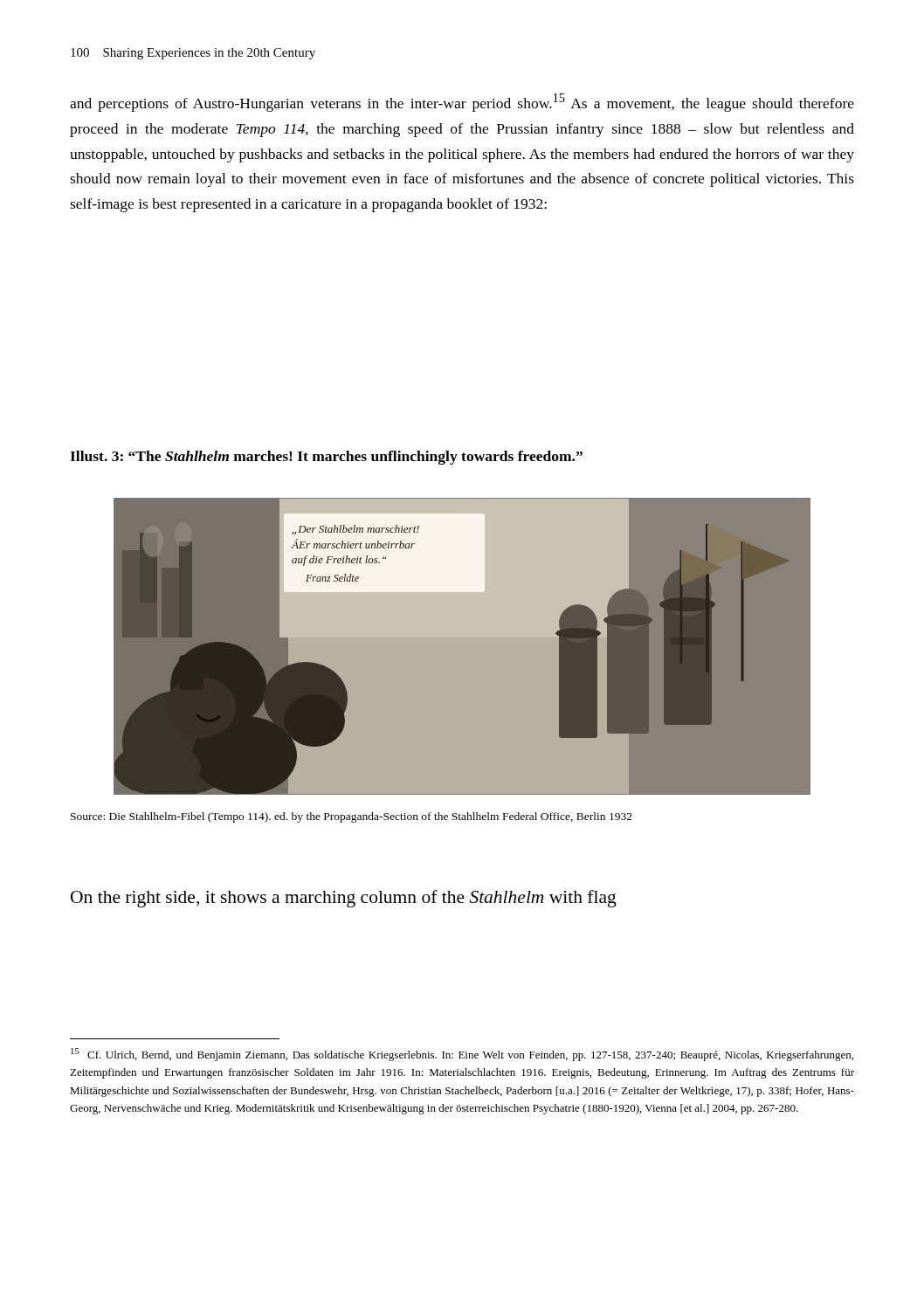Select the text block starting "On the right side, it shows"

pyautogui.click(x=343, y=897)
